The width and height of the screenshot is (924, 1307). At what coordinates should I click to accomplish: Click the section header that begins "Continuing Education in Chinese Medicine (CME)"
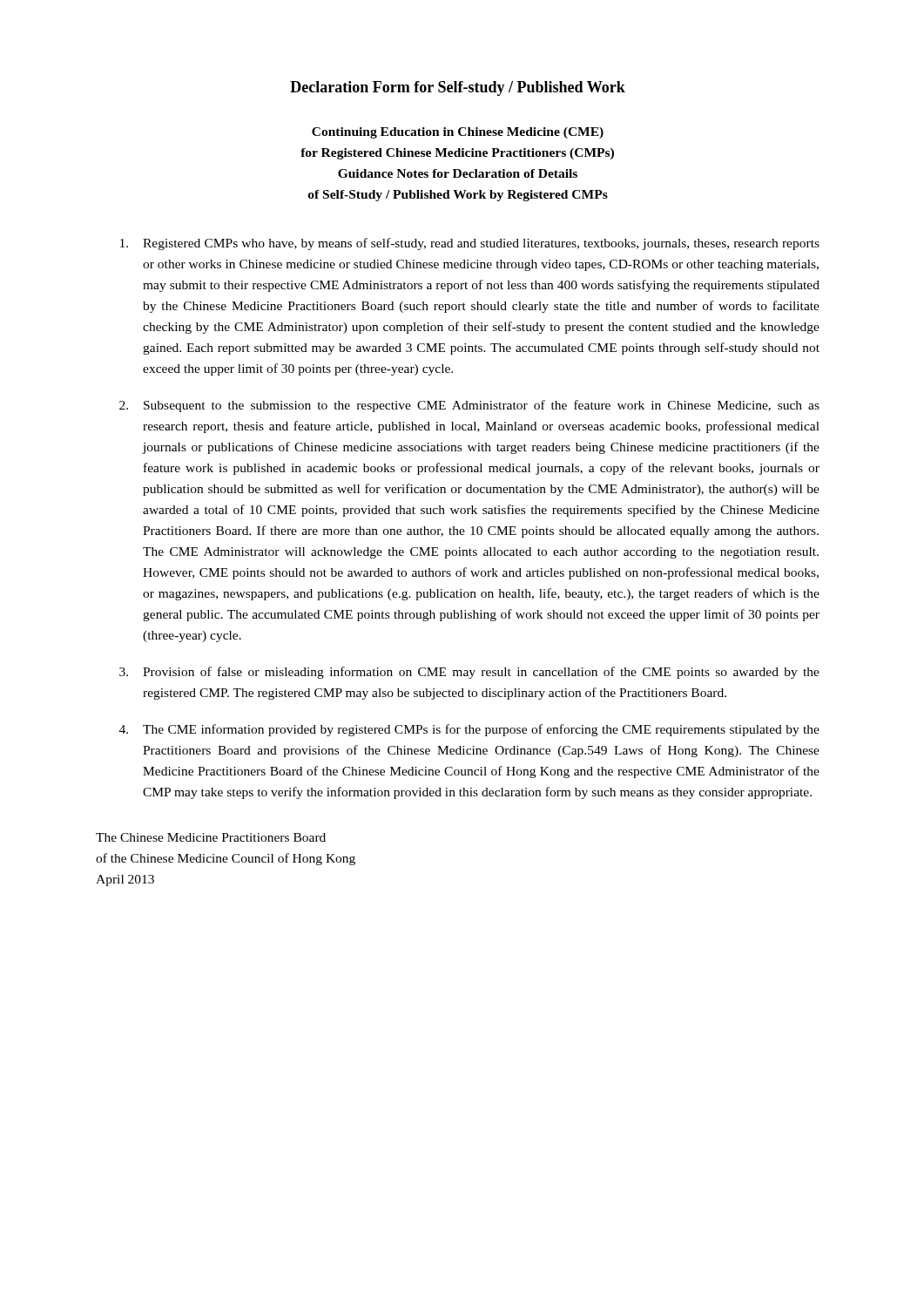458,163
